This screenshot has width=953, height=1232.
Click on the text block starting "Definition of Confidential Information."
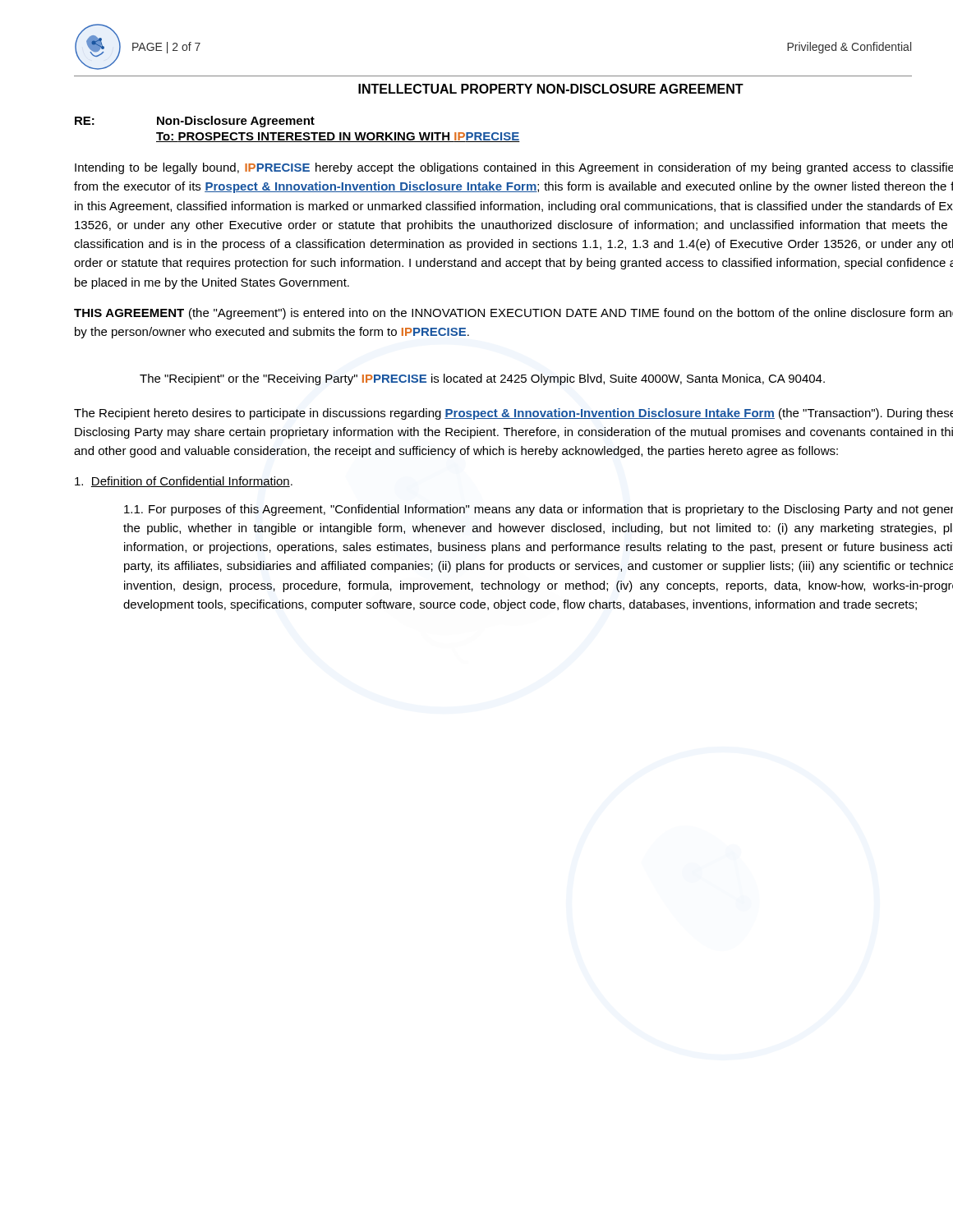(x=184, y=481)
